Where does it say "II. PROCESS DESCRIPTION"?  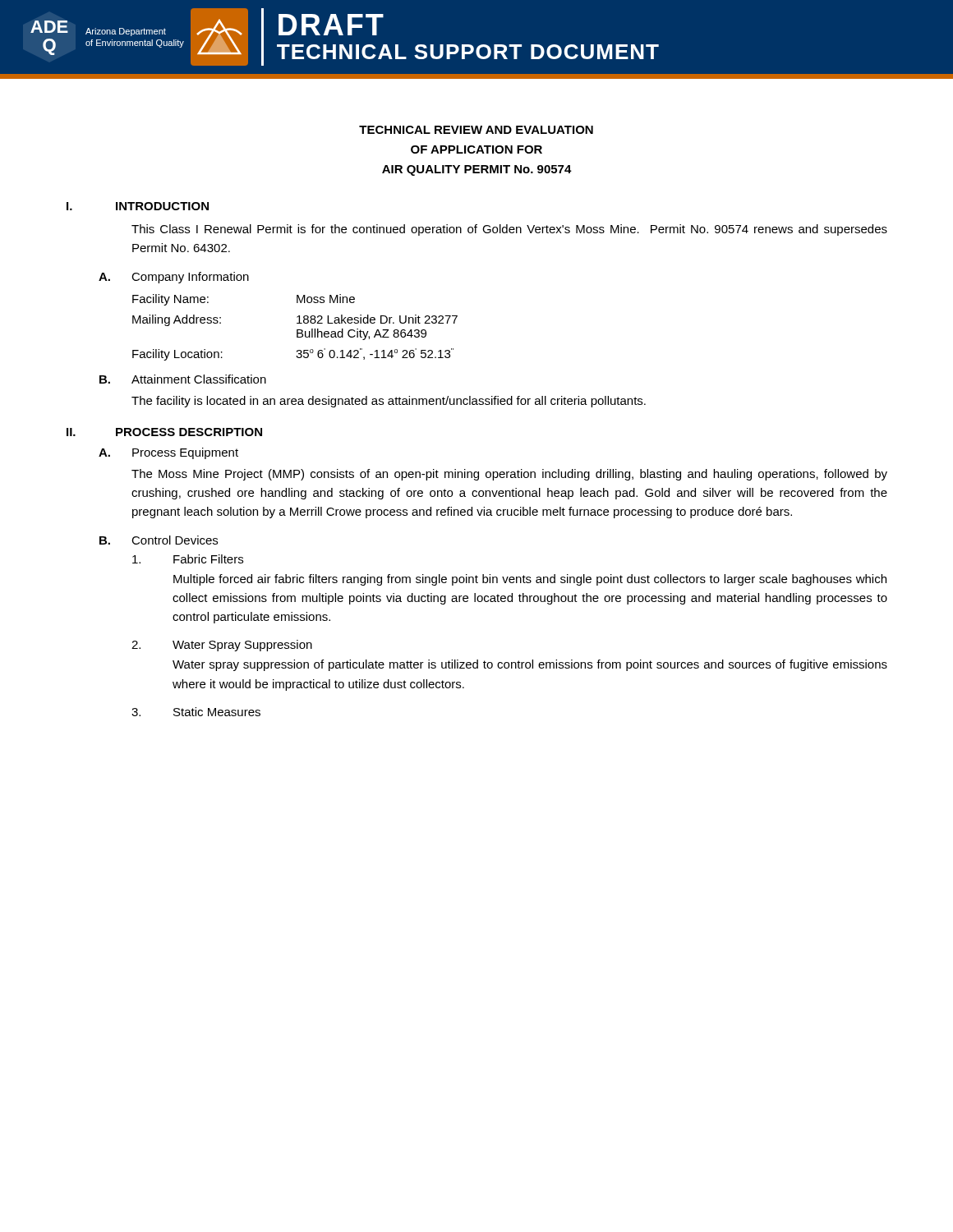164,431
